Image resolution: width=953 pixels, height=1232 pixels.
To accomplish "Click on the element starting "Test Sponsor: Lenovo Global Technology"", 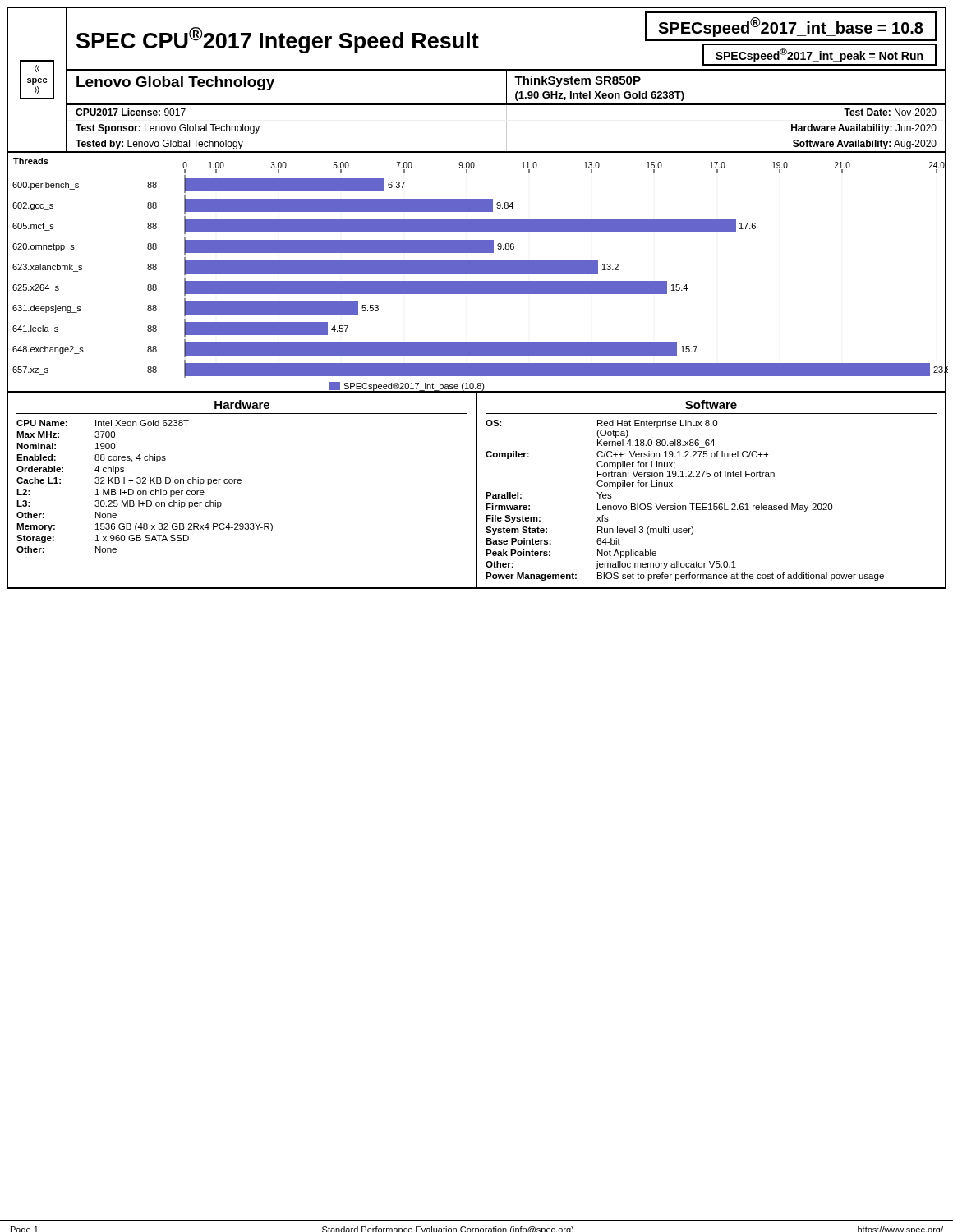I will click(168, 128).
